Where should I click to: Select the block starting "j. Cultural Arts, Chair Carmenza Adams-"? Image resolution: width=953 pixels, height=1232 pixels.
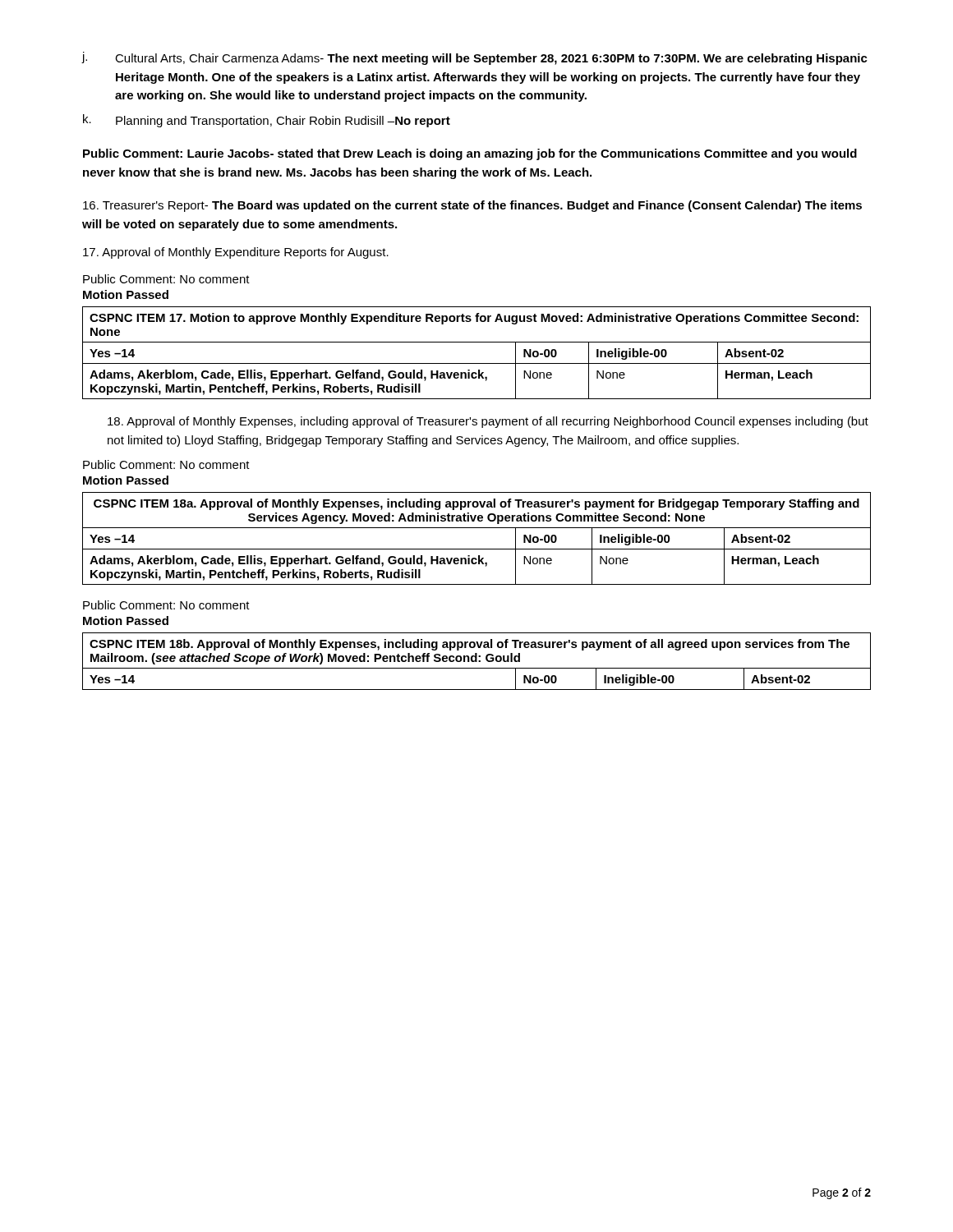pos(476,77)
